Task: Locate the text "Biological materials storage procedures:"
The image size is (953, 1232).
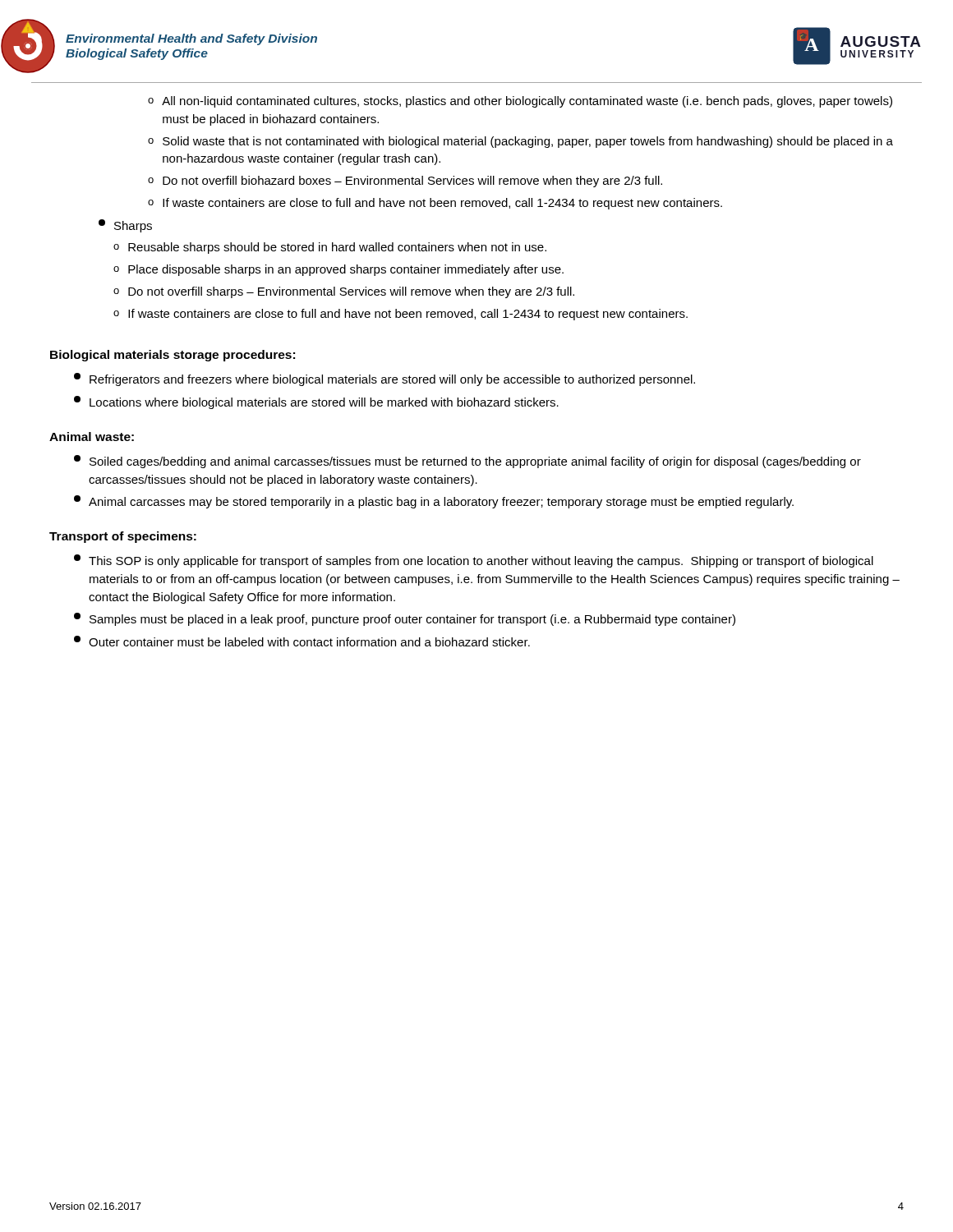Action: 173,355
